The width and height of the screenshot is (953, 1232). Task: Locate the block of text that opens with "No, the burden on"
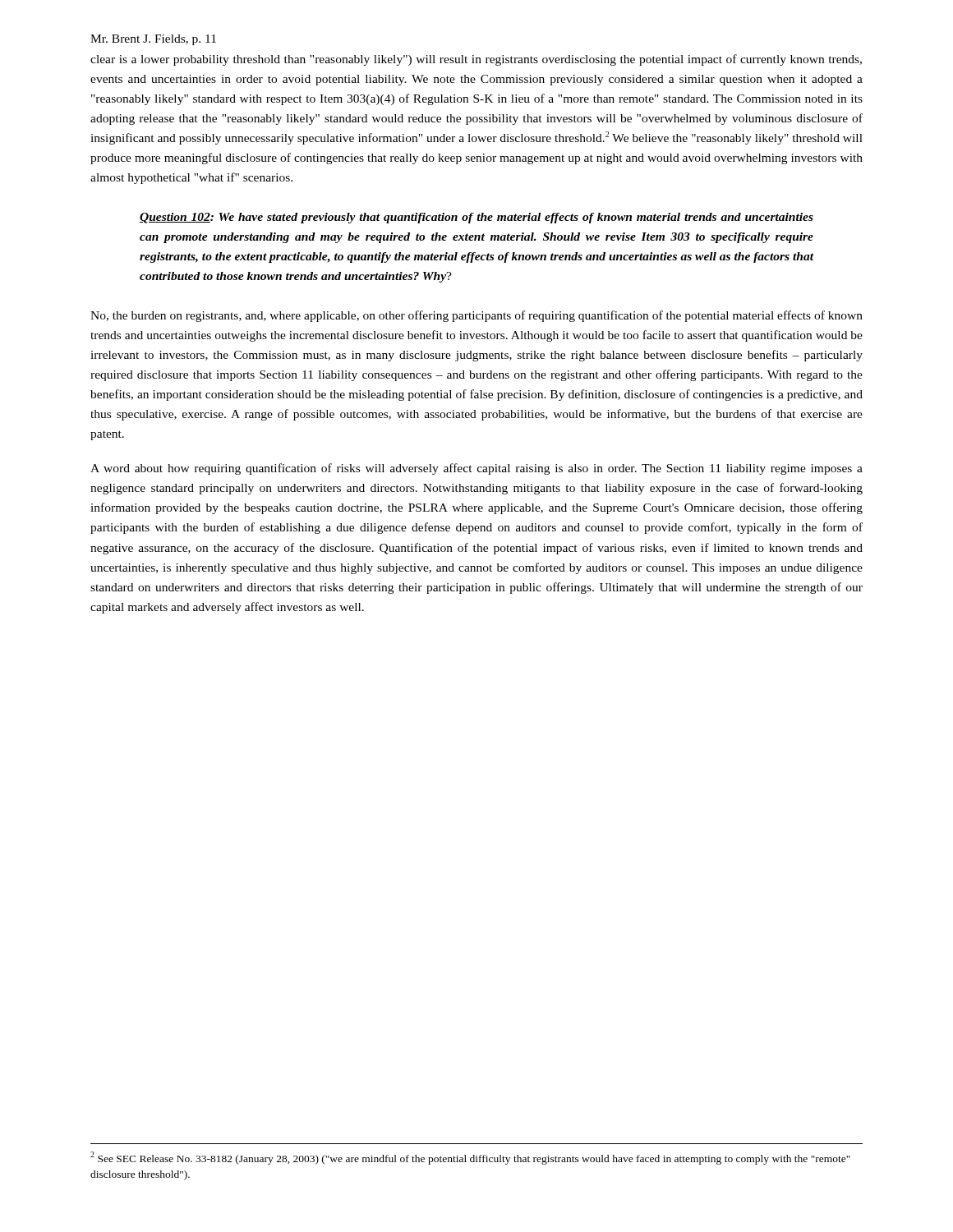(x=476, y=374)
